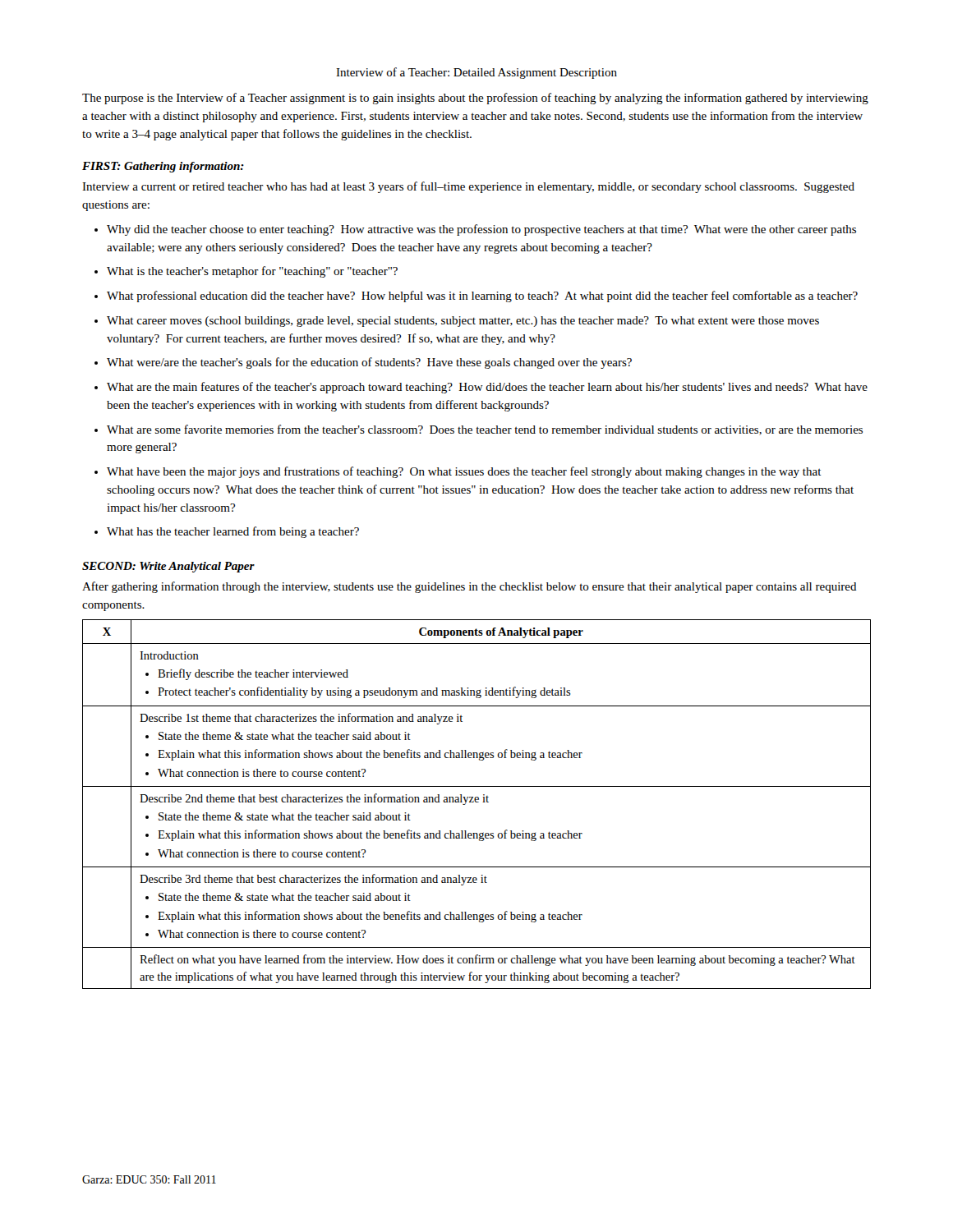Find the table that mentions "Describe 3rd theme"

click(x=476, y=804)
